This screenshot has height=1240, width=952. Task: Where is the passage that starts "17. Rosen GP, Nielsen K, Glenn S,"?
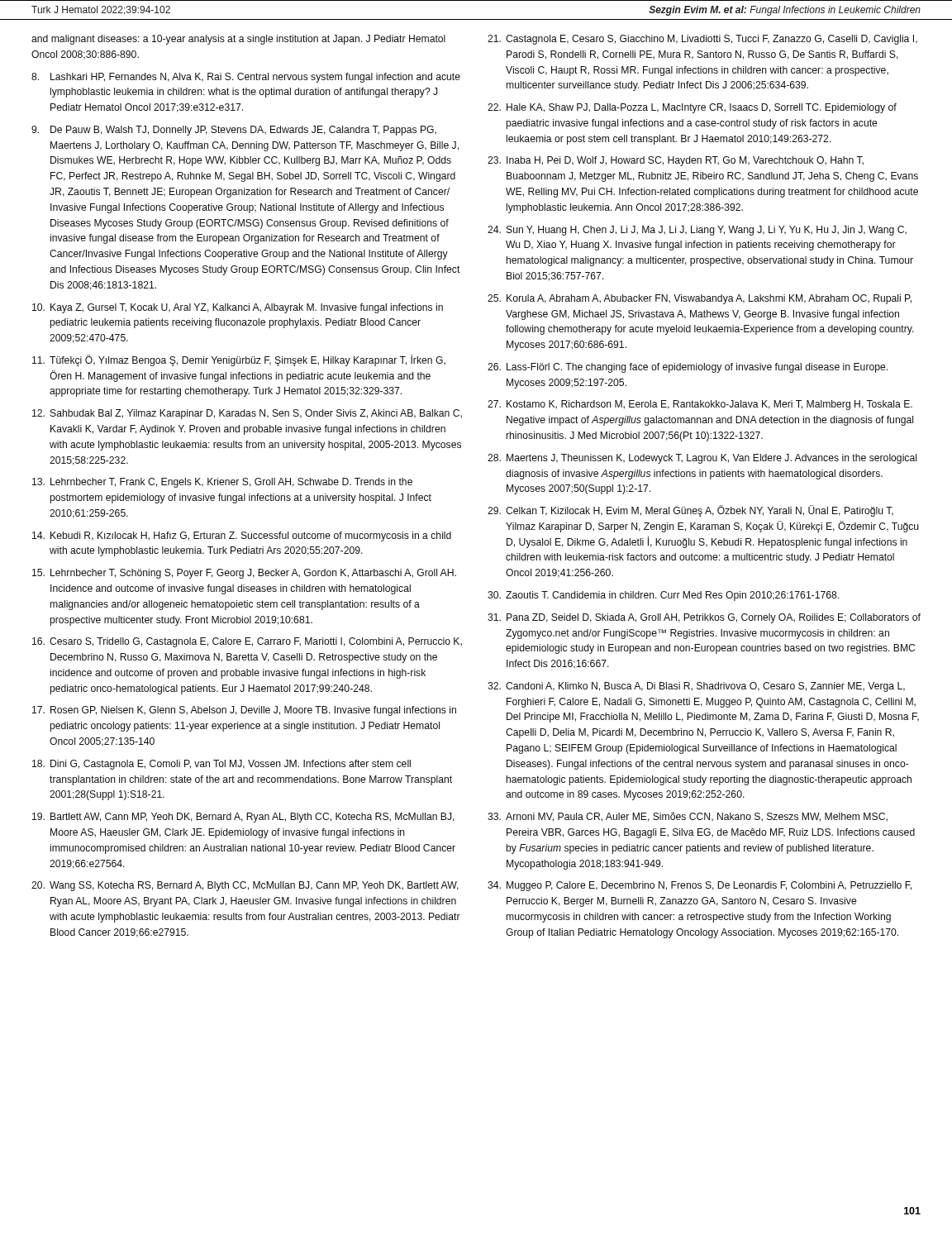248,726
